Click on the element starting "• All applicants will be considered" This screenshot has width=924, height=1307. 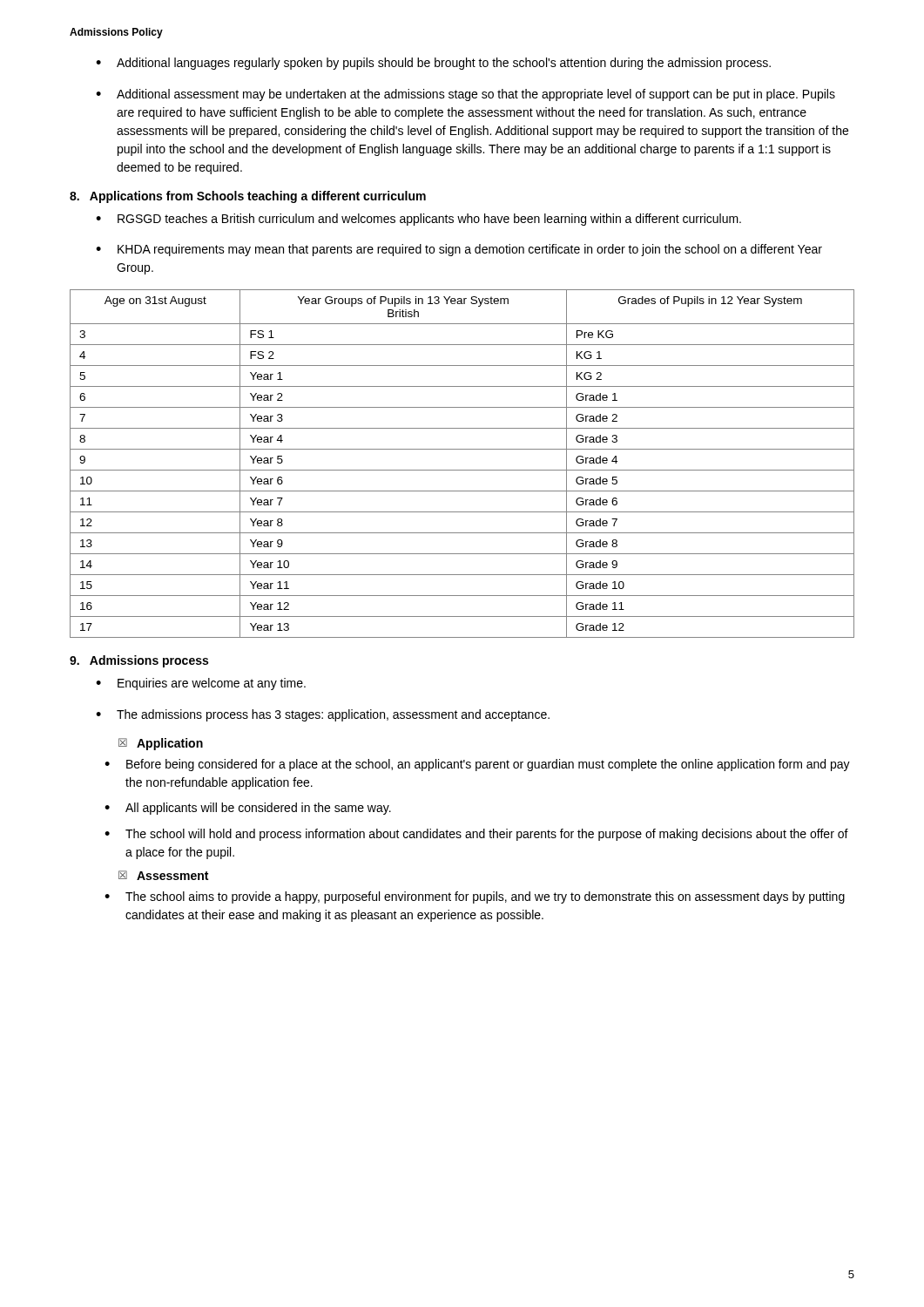[248, 809]
